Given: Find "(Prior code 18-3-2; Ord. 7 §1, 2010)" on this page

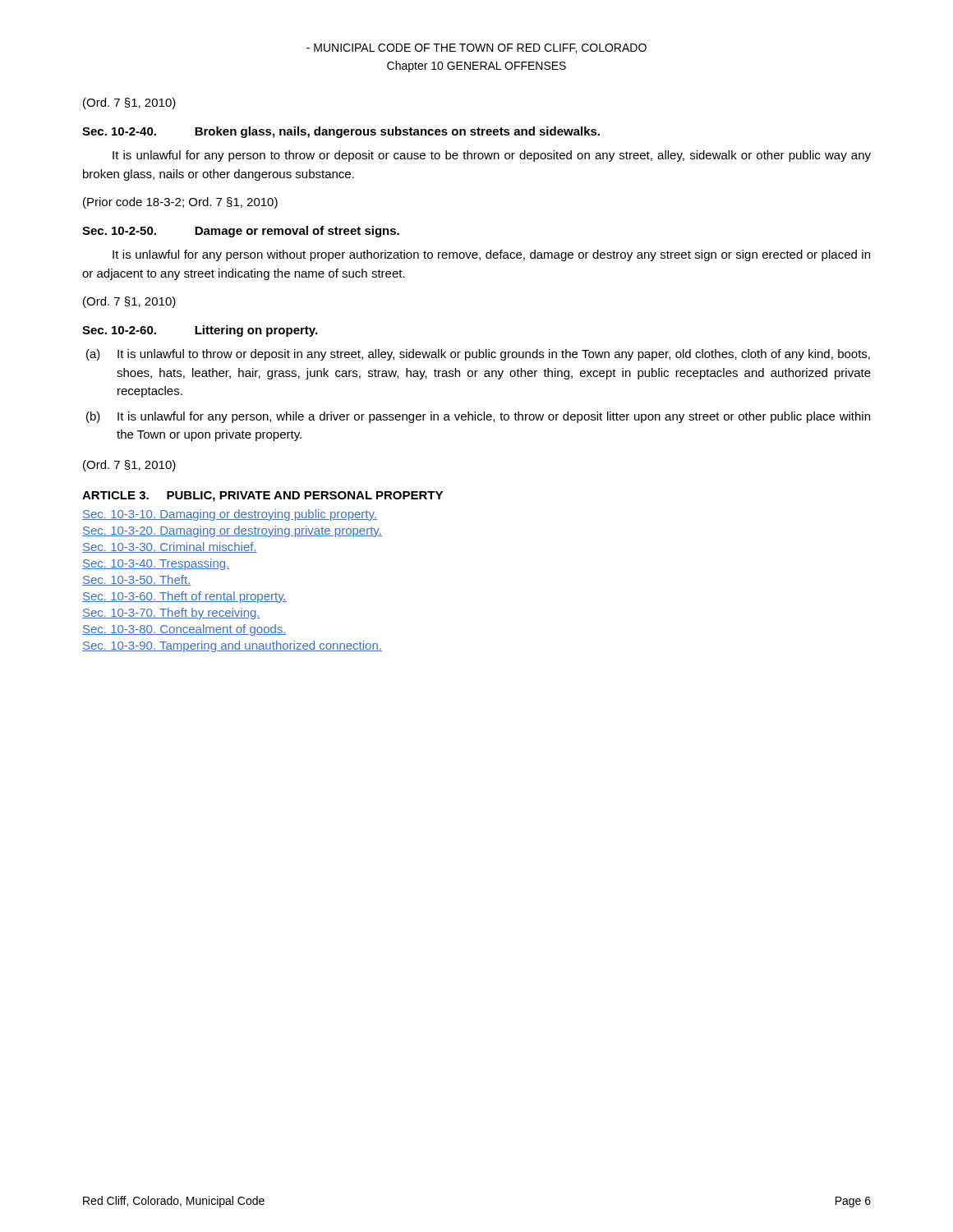Looking at the screenshot, I should [x=180, y=202].
